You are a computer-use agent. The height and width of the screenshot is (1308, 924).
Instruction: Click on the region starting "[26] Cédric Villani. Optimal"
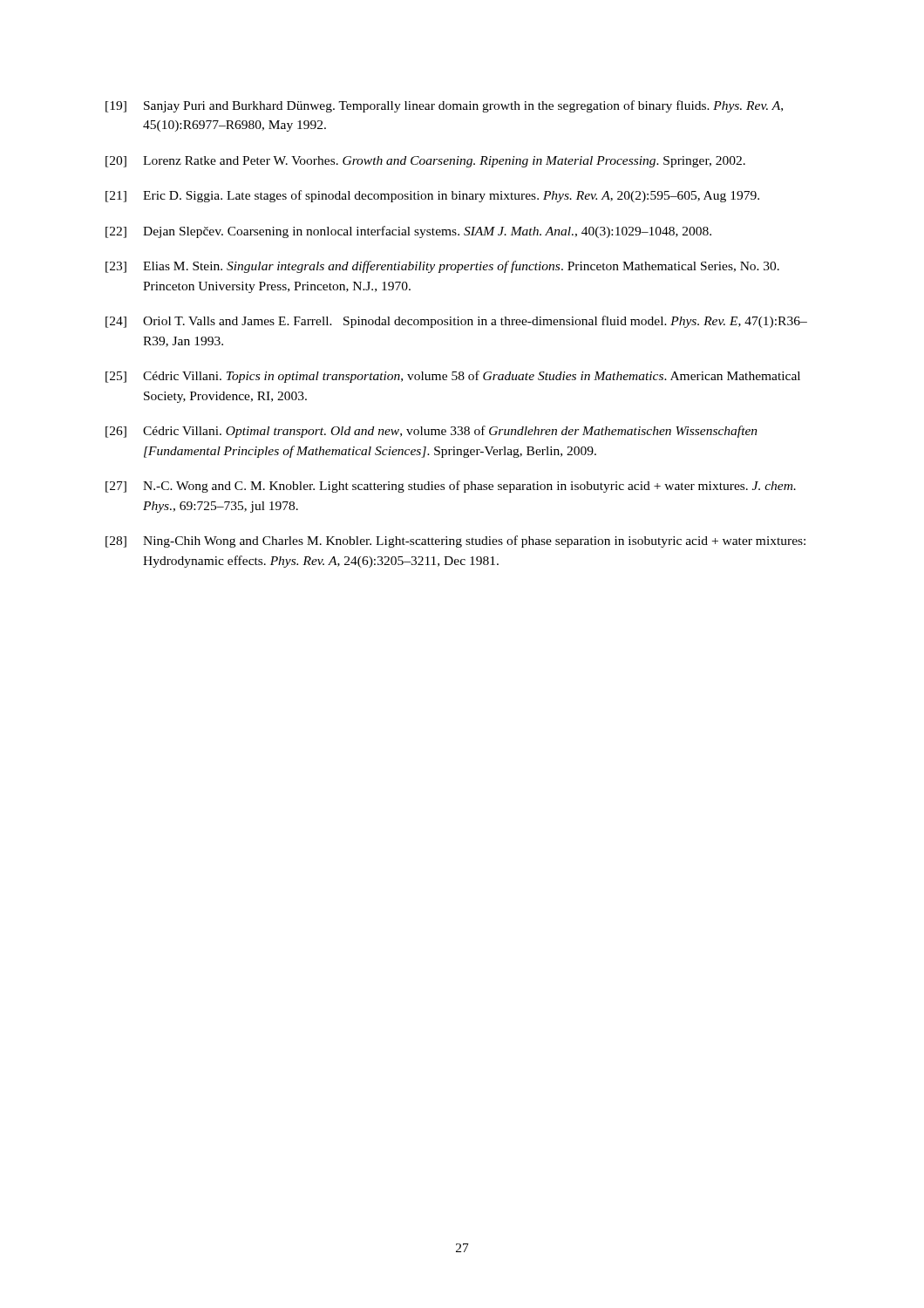pyautogui.click(x=462, y=441)
